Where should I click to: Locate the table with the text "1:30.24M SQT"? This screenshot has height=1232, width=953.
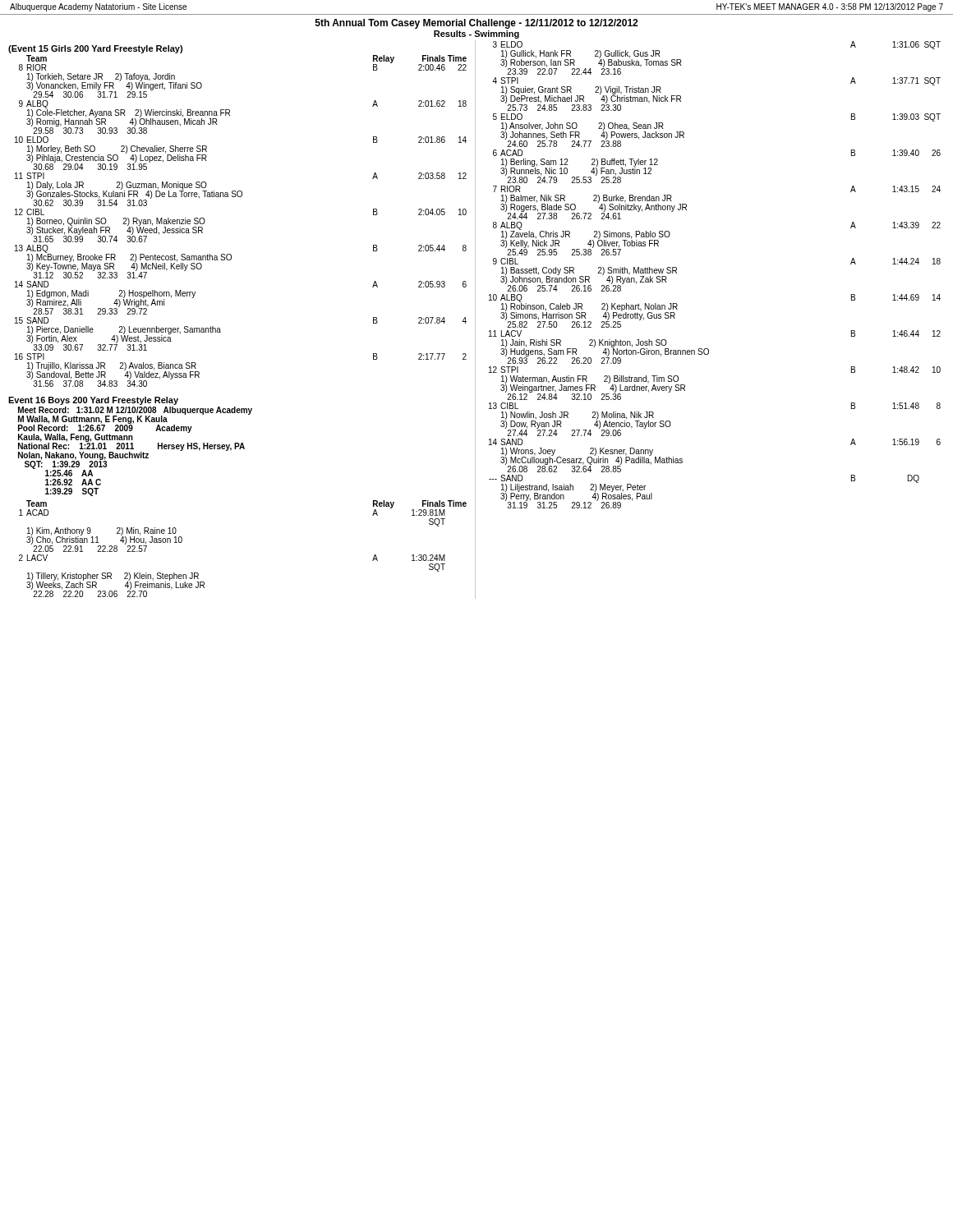click(x=238, y=549)
